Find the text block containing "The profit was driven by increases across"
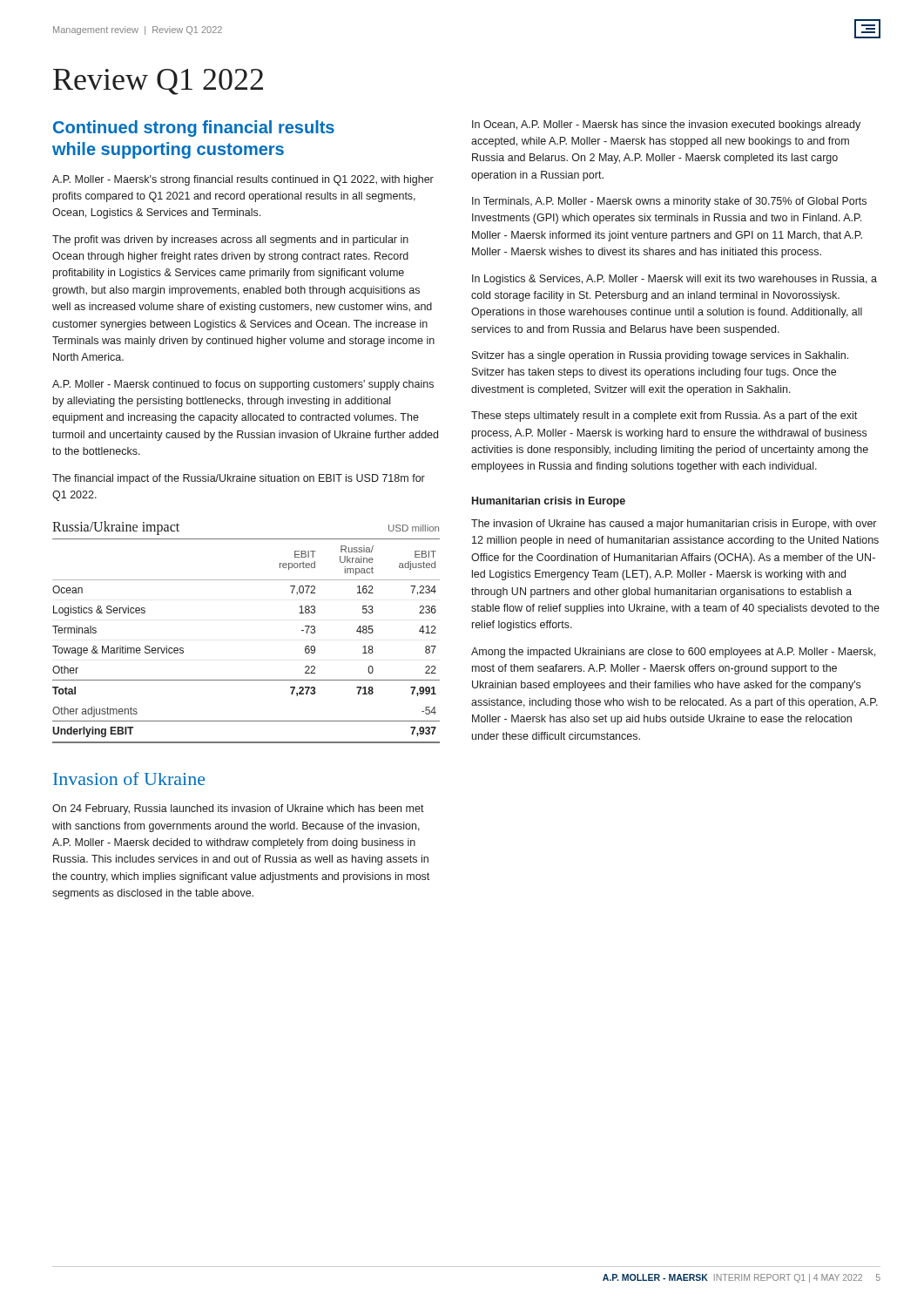The image size is (924, 1307). (246, 299)
